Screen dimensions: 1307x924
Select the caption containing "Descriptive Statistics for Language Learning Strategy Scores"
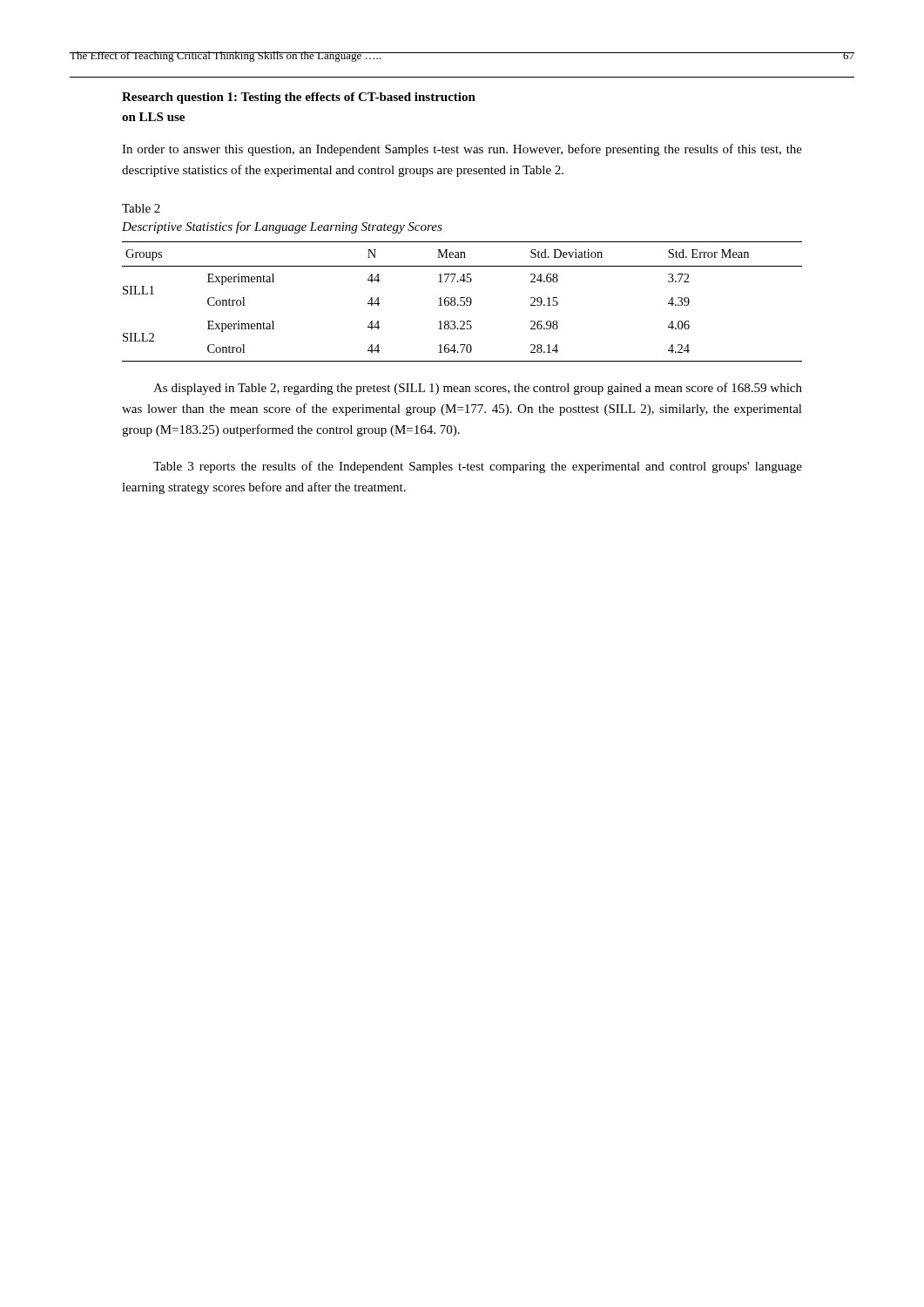(282, 227)
